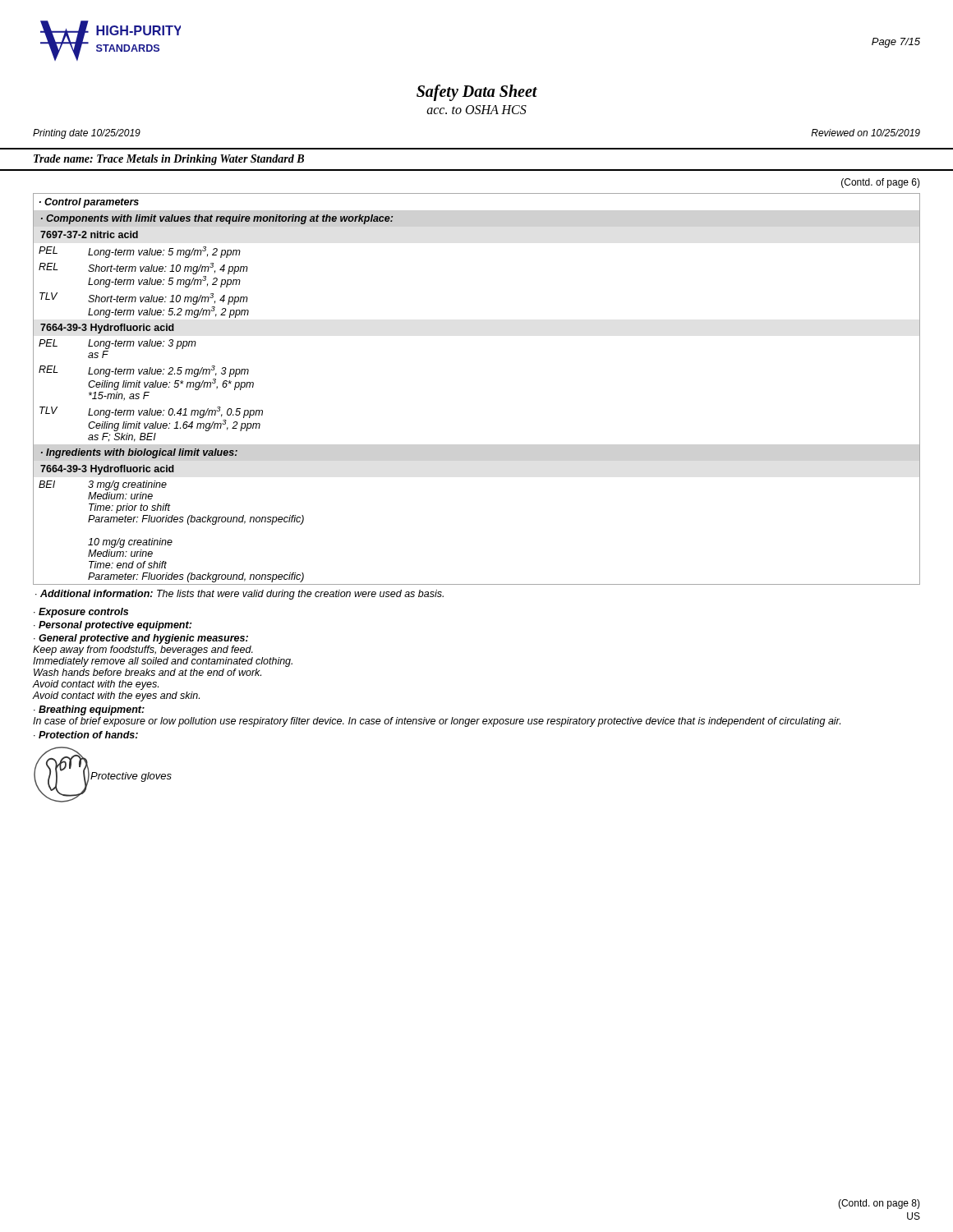
Task: Locate the element starting "Protective gloves"
Action: click(x=131, y=776)
